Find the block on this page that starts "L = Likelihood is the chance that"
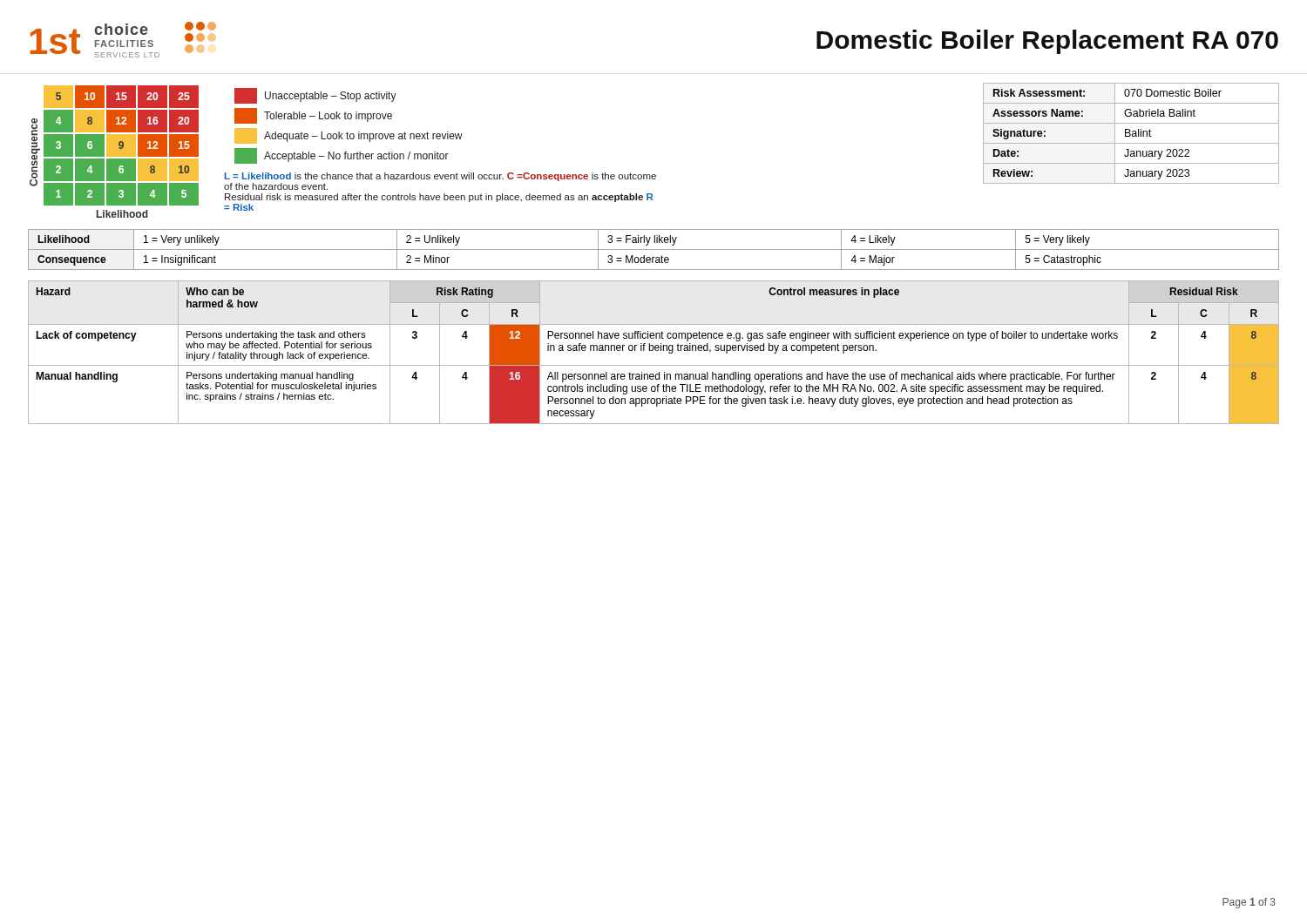 pyautogui.click(x=440, y=192)
